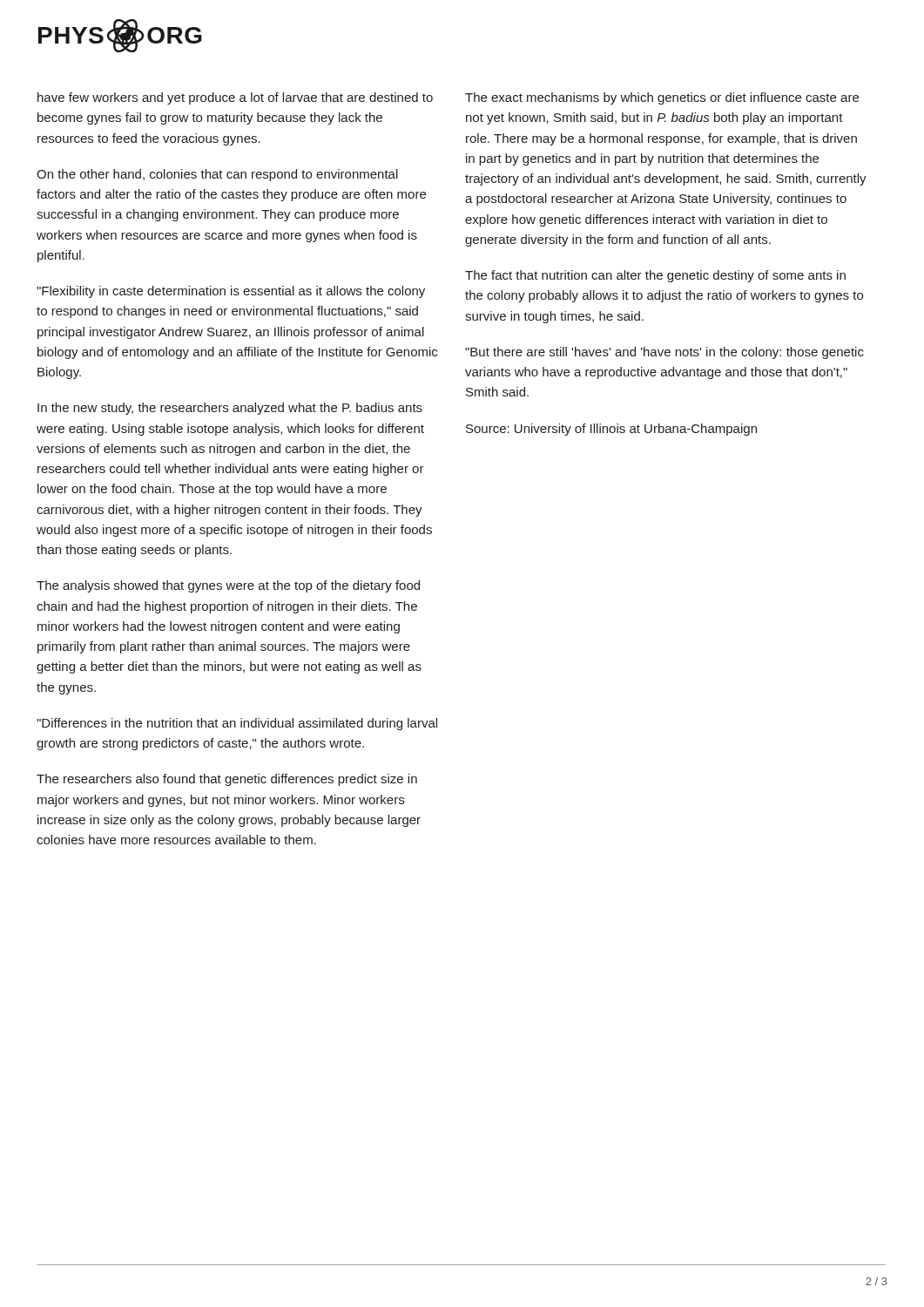The height and width of the screenshot is (1307, 924).
Task: Locate the text block containing ""Differences in the nutrition that an individual"
Action: (237, 733)
